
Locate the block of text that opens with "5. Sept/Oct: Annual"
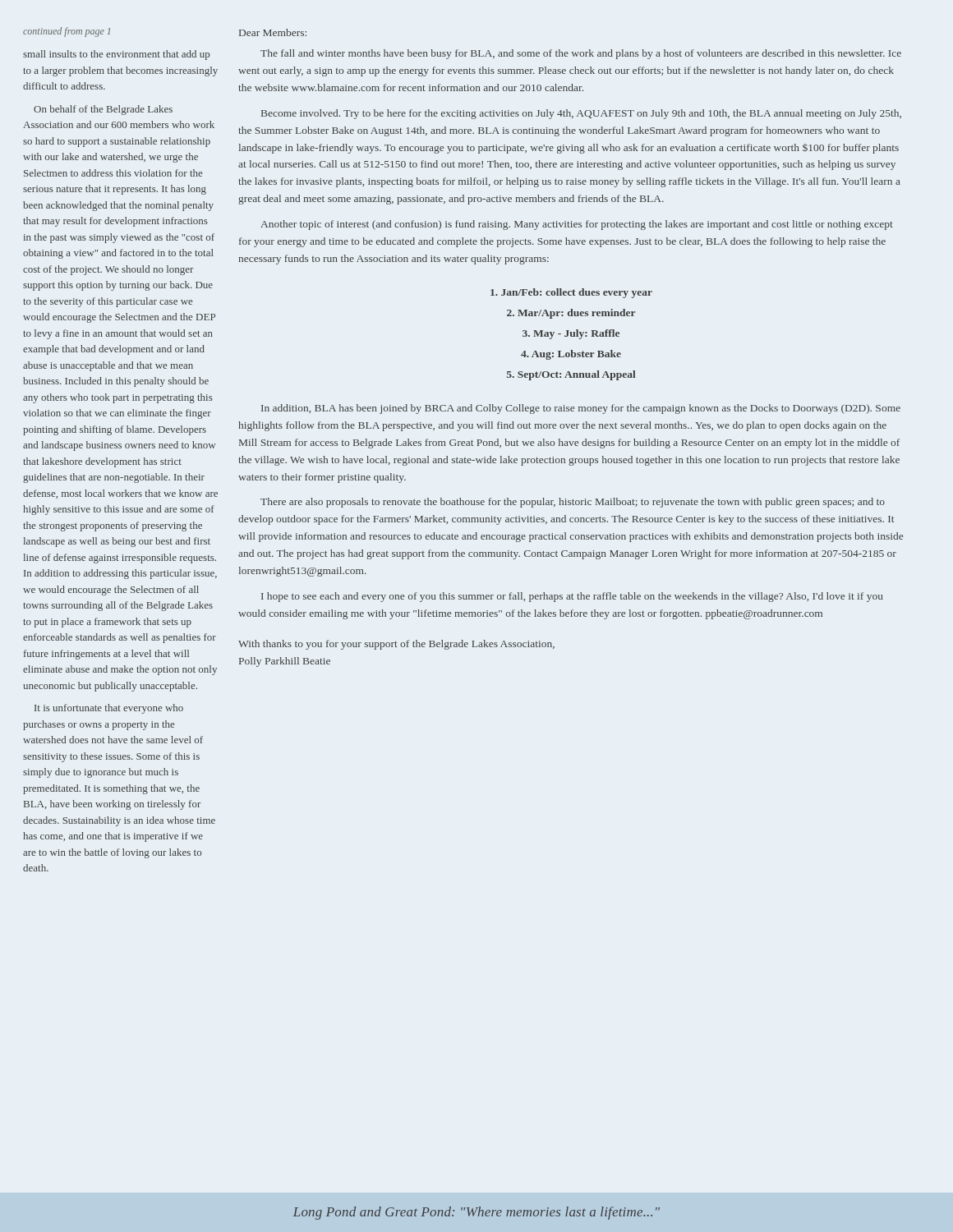tap(571, 374)
